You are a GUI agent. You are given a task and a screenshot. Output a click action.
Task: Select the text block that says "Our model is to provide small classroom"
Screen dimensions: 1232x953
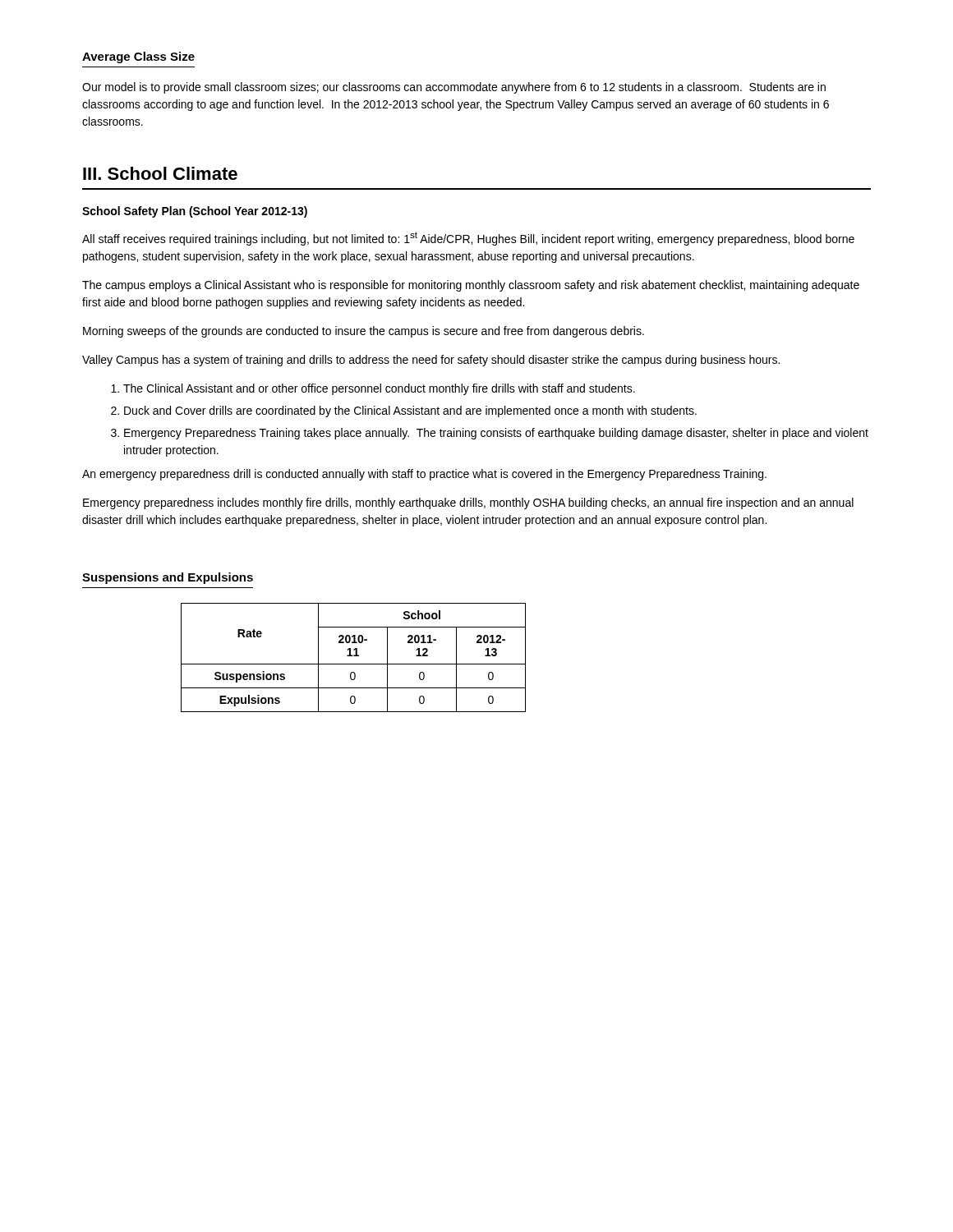(x=456, y=104)
